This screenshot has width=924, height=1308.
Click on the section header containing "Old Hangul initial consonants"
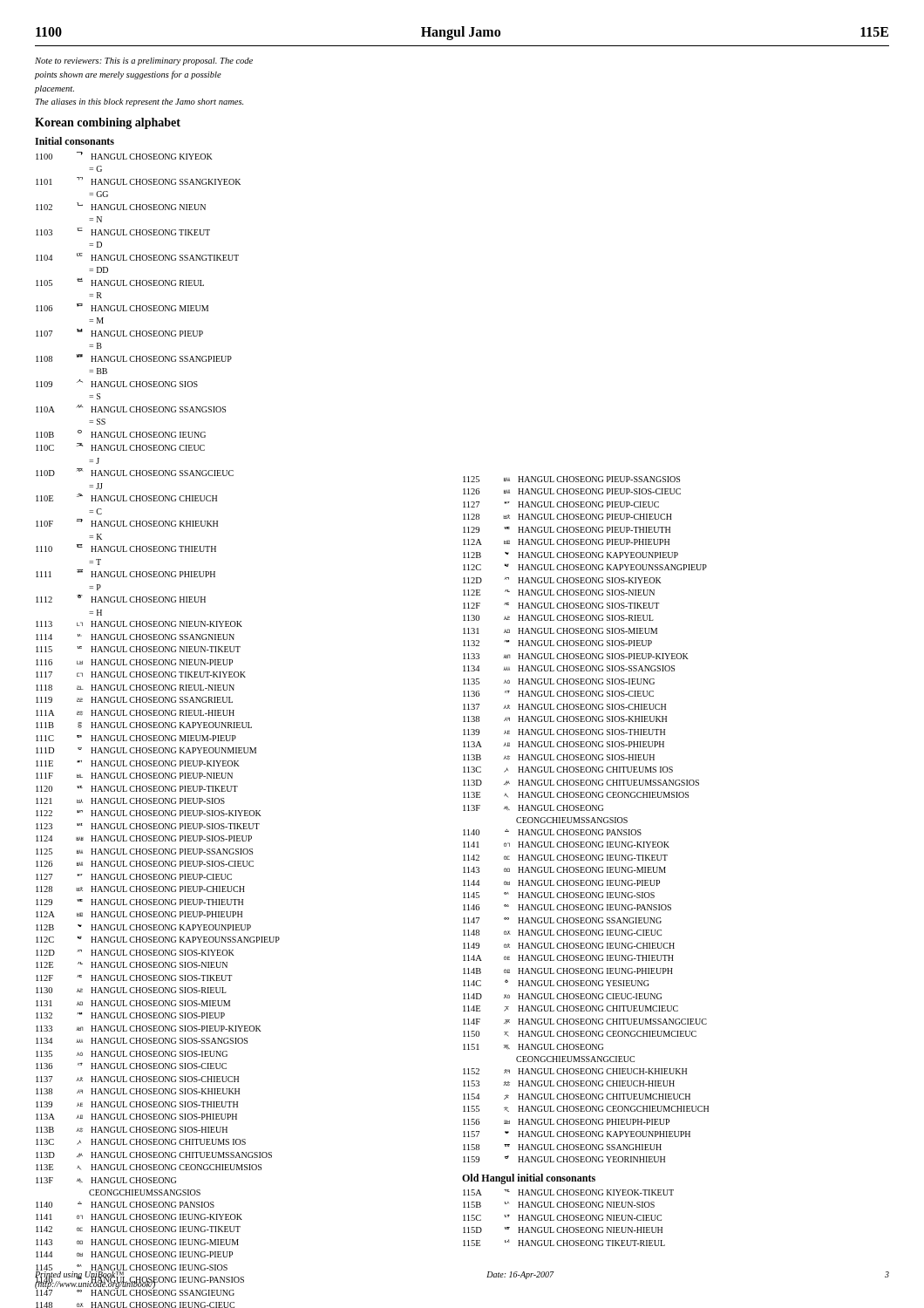click(529, 1178)
